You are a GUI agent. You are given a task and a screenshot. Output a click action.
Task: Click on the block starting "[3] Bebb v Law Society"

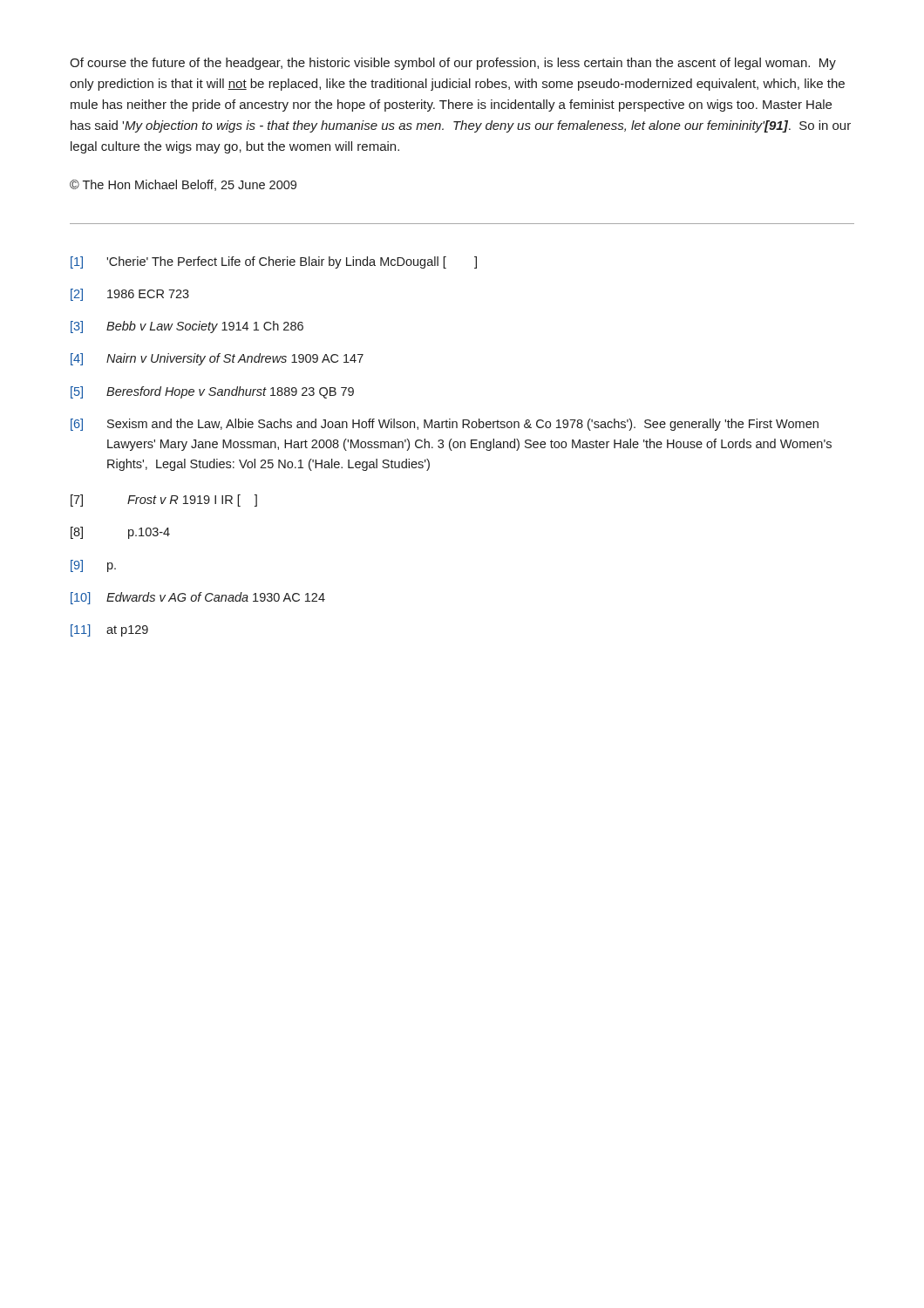click(187, 327)
